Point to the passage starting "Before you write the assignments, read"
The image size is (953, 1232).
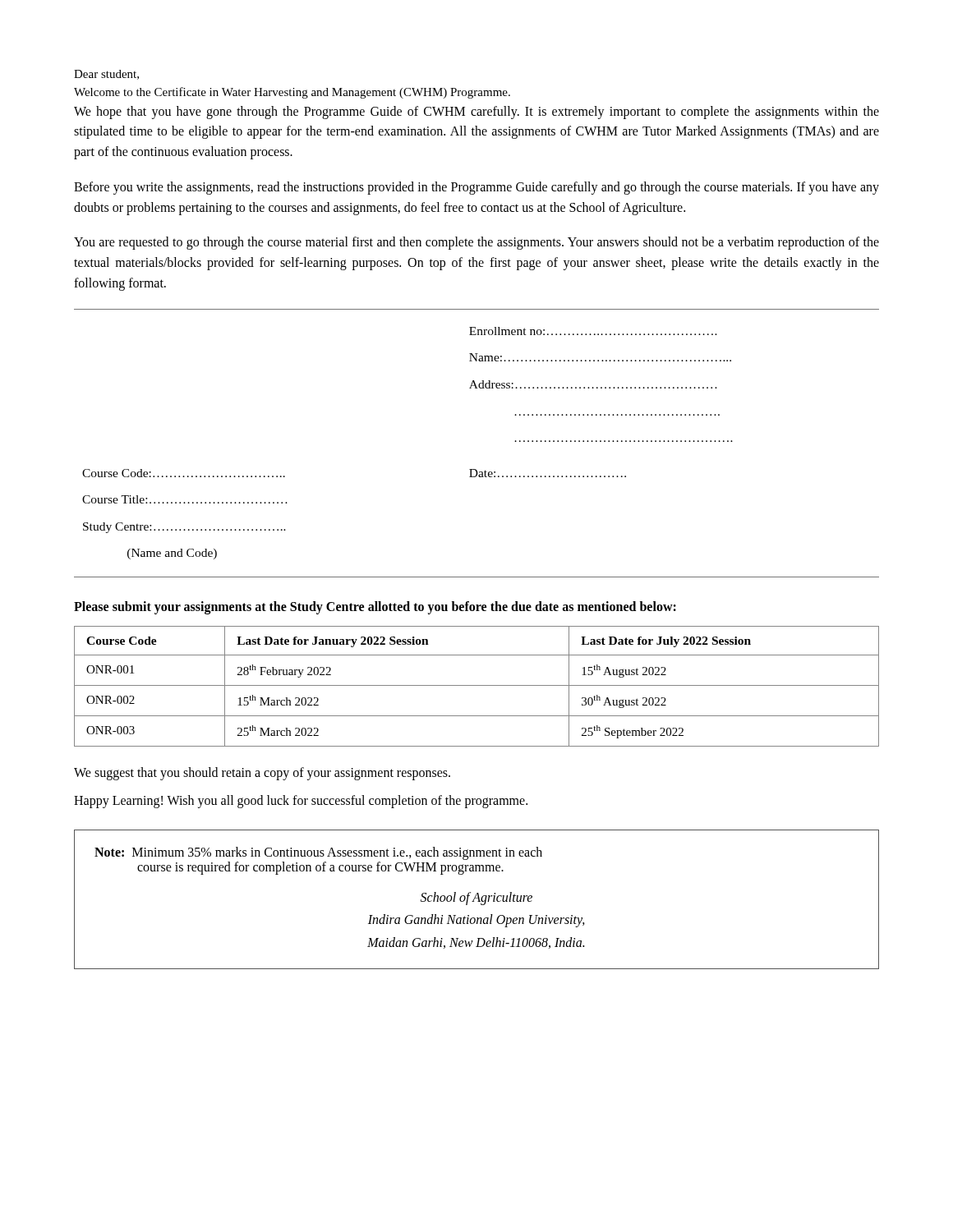[x=476, y=197]
